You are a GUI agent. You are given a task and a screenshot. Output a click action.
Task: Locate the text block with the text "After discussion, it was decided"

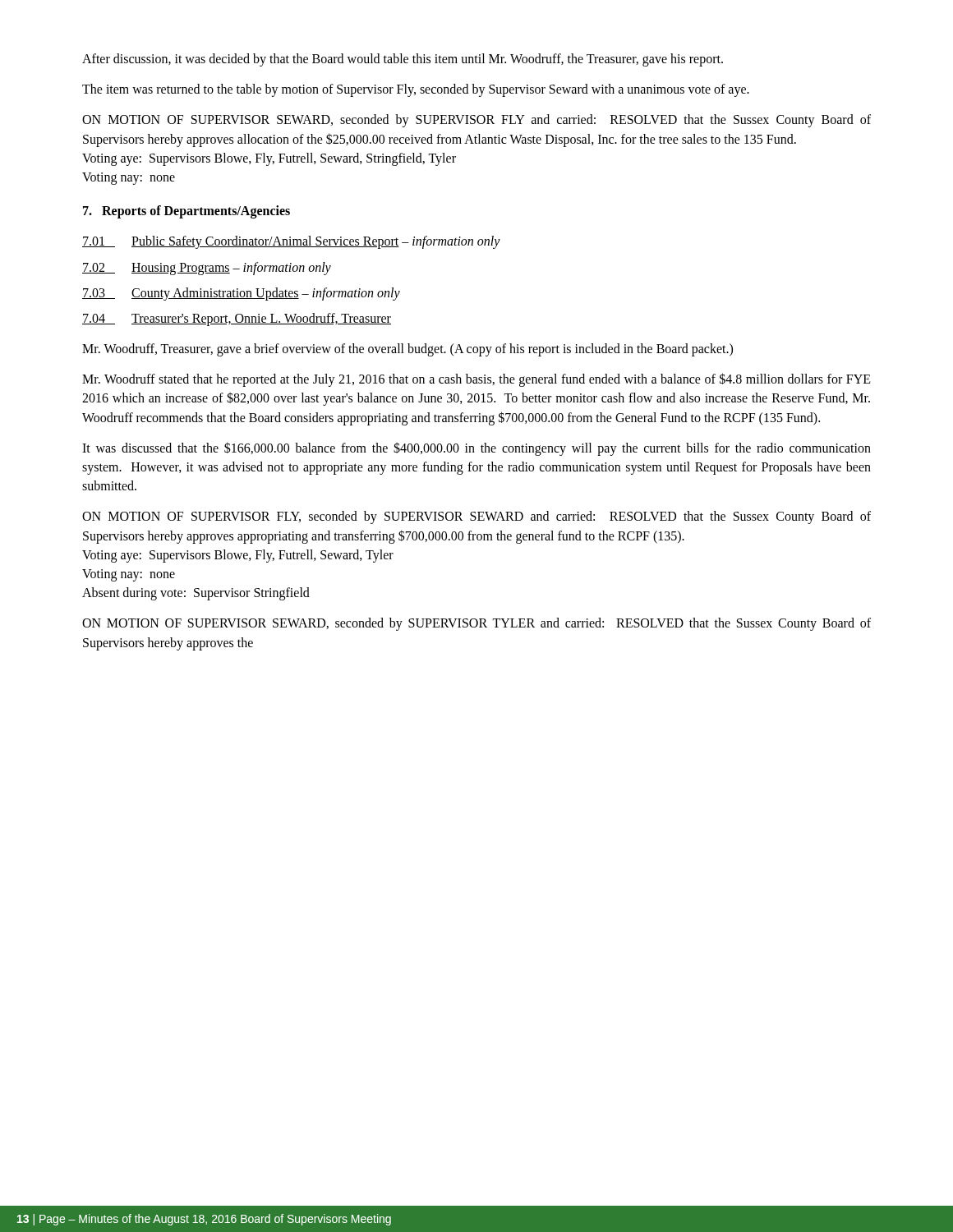pyautogui.click(x=476, y=59)
